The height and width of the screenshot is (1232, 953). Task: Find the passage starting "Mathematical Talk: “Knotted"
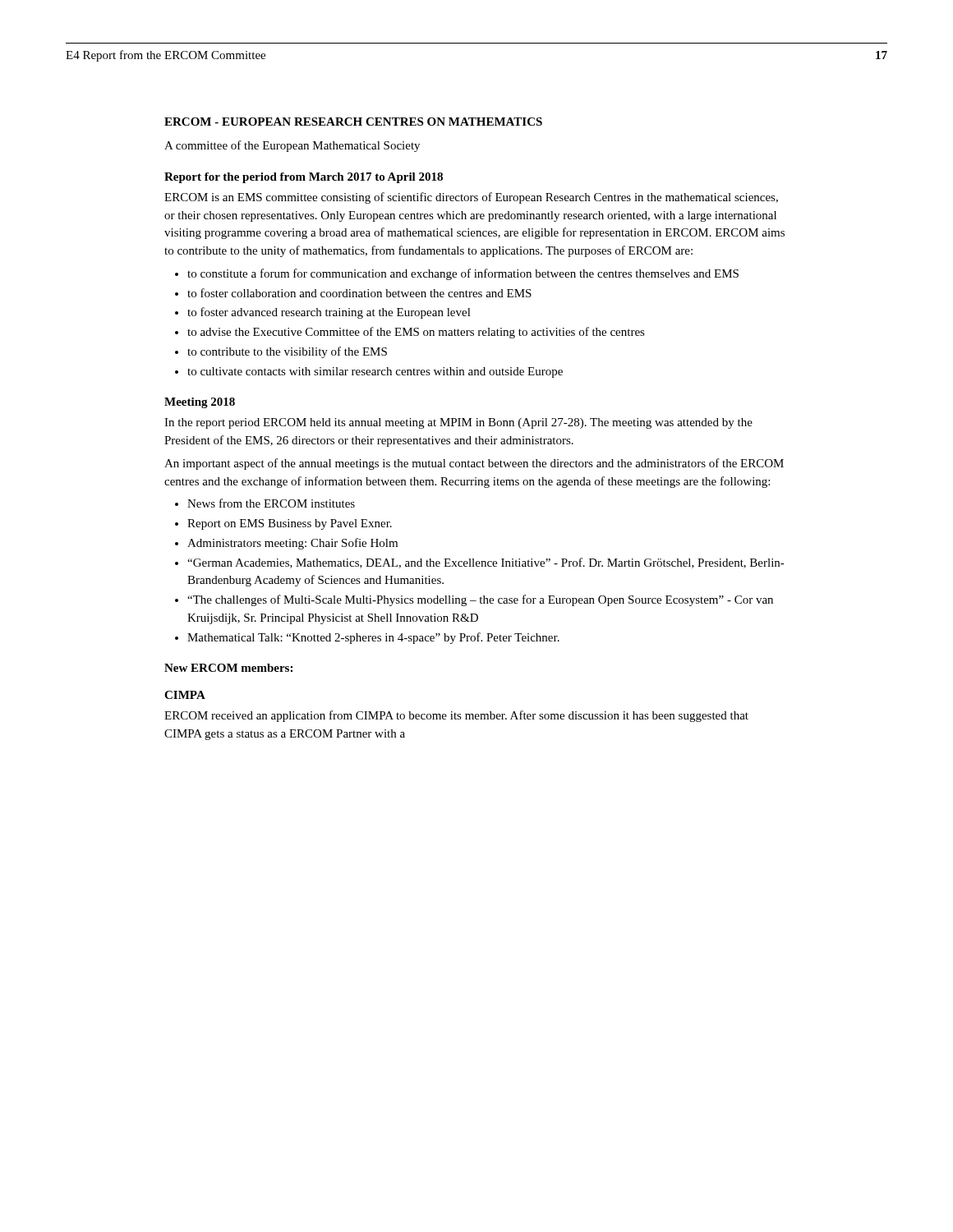pos(374,637)
